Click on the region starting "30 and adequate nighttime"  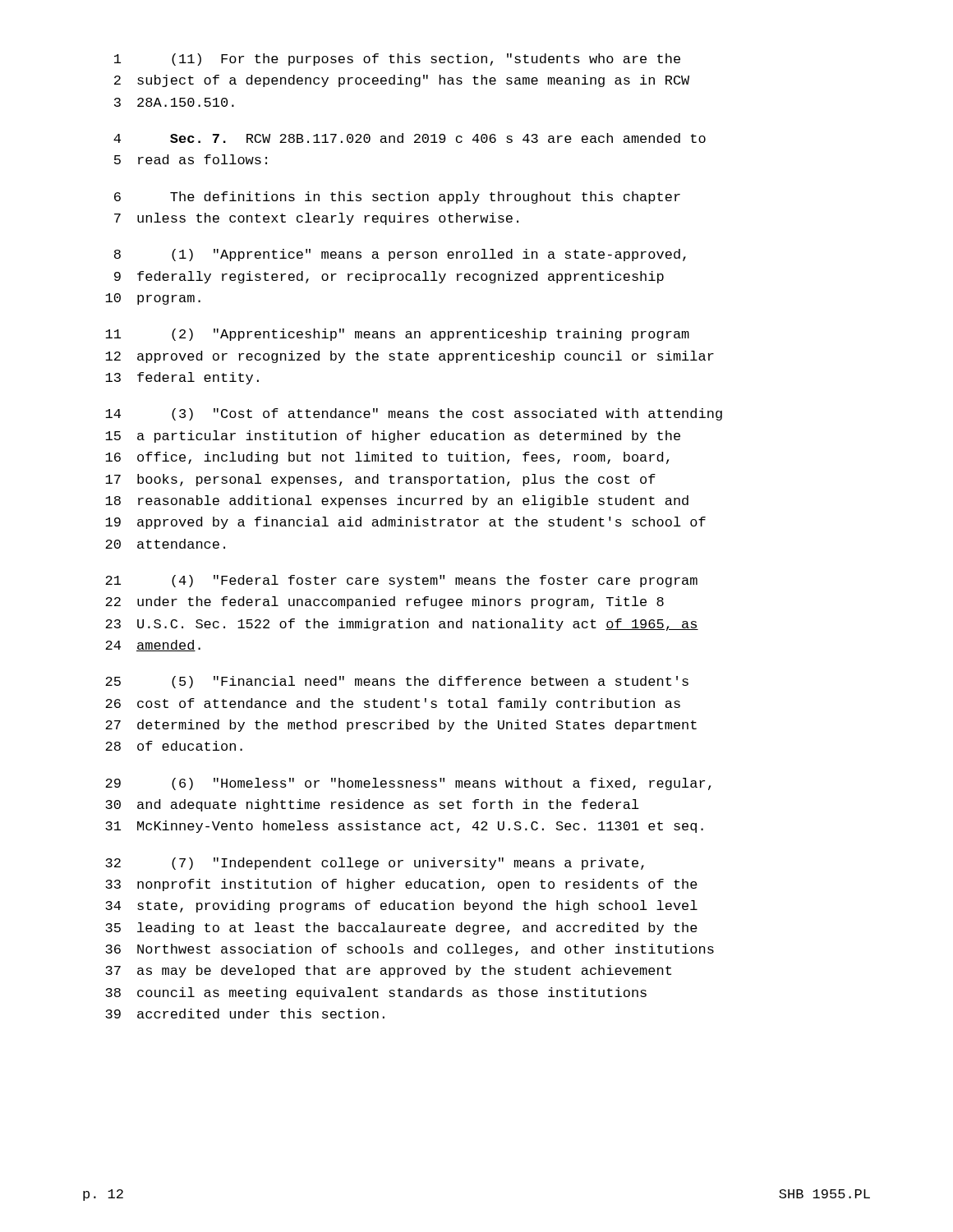click(x=476, y=806)
